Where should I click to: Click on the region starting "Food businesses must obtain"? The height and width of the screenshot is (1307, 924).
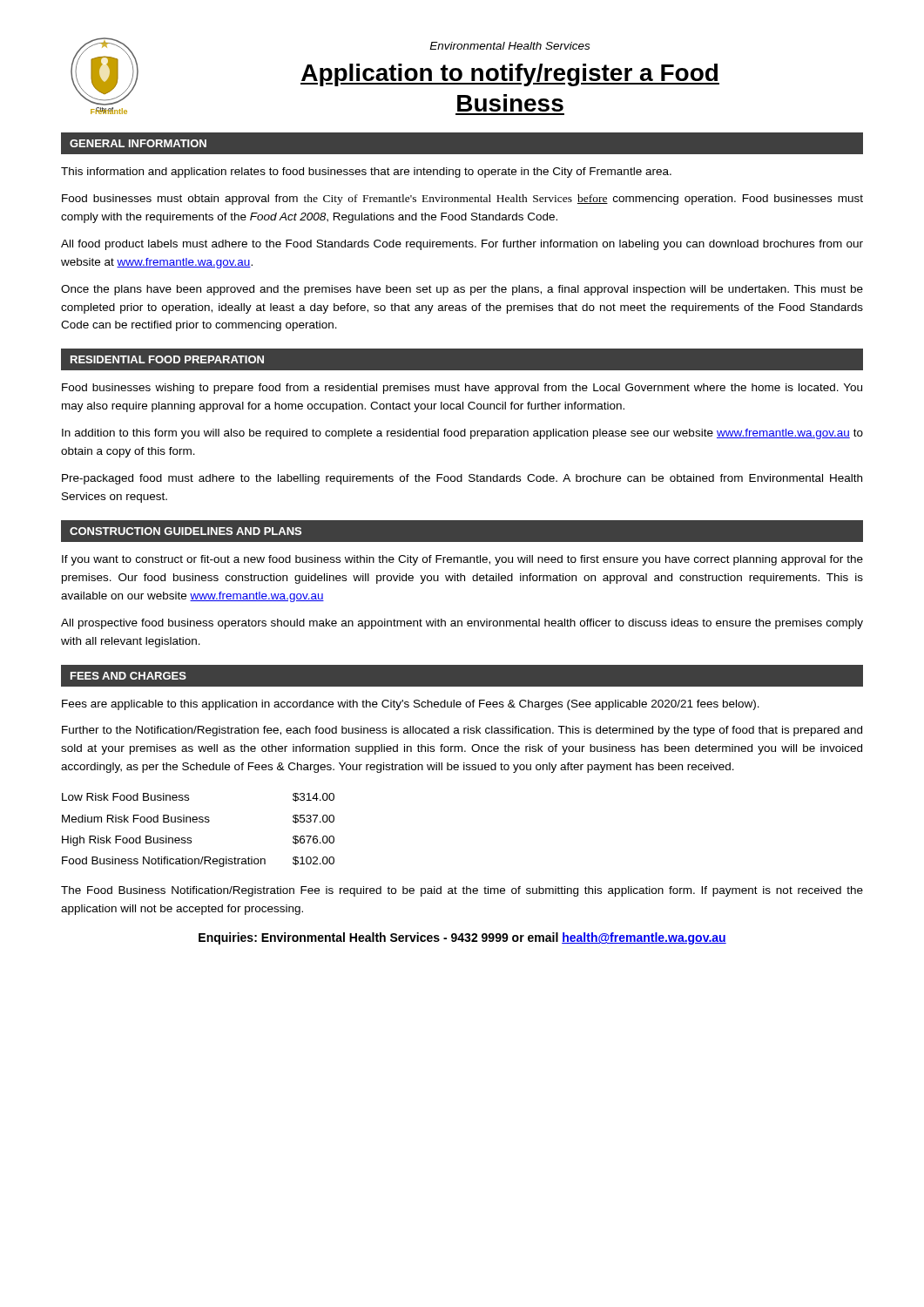click(x=462, y=207)
